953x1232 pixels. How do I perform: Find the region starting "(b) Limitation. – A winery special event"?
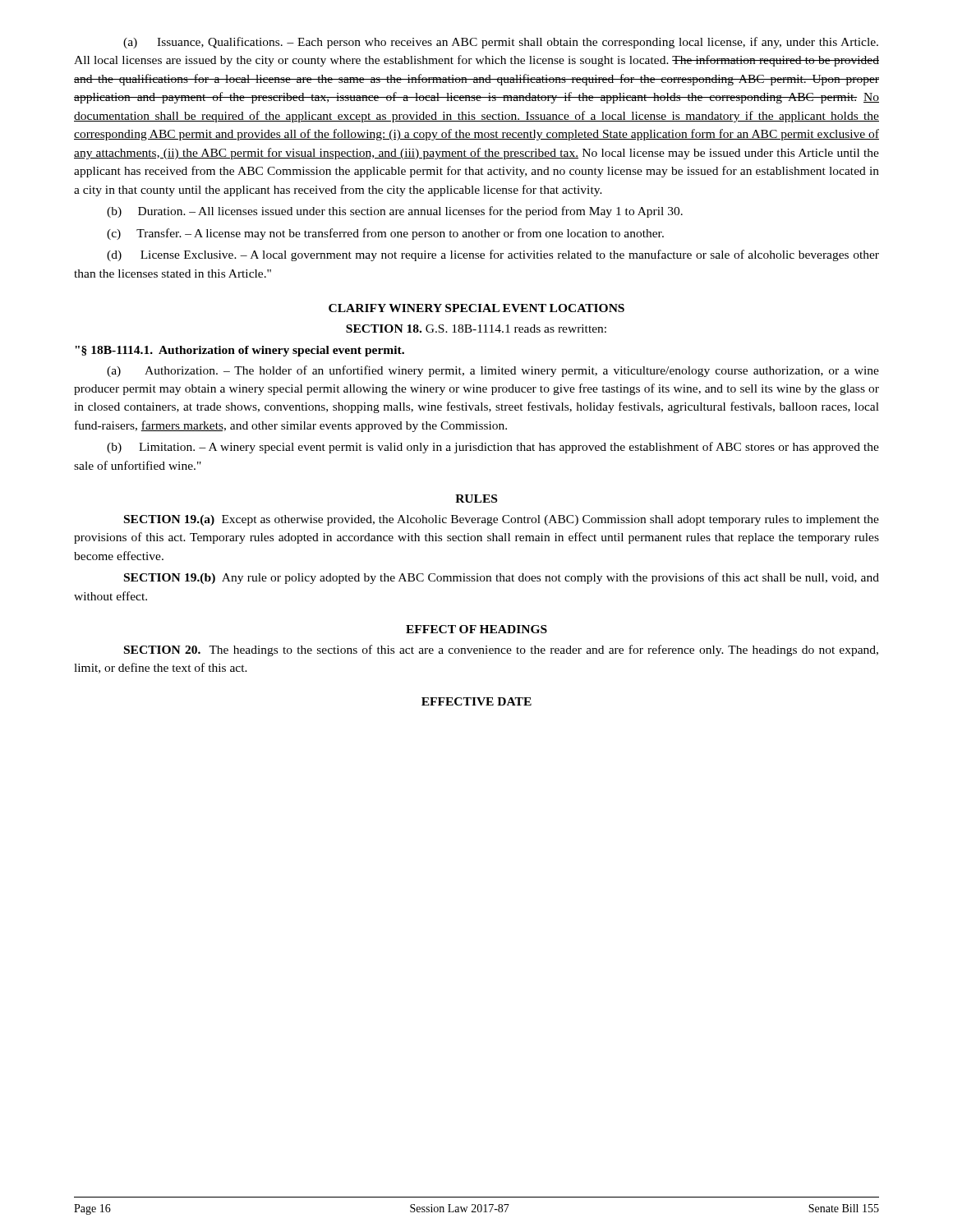tap(476, 456)
